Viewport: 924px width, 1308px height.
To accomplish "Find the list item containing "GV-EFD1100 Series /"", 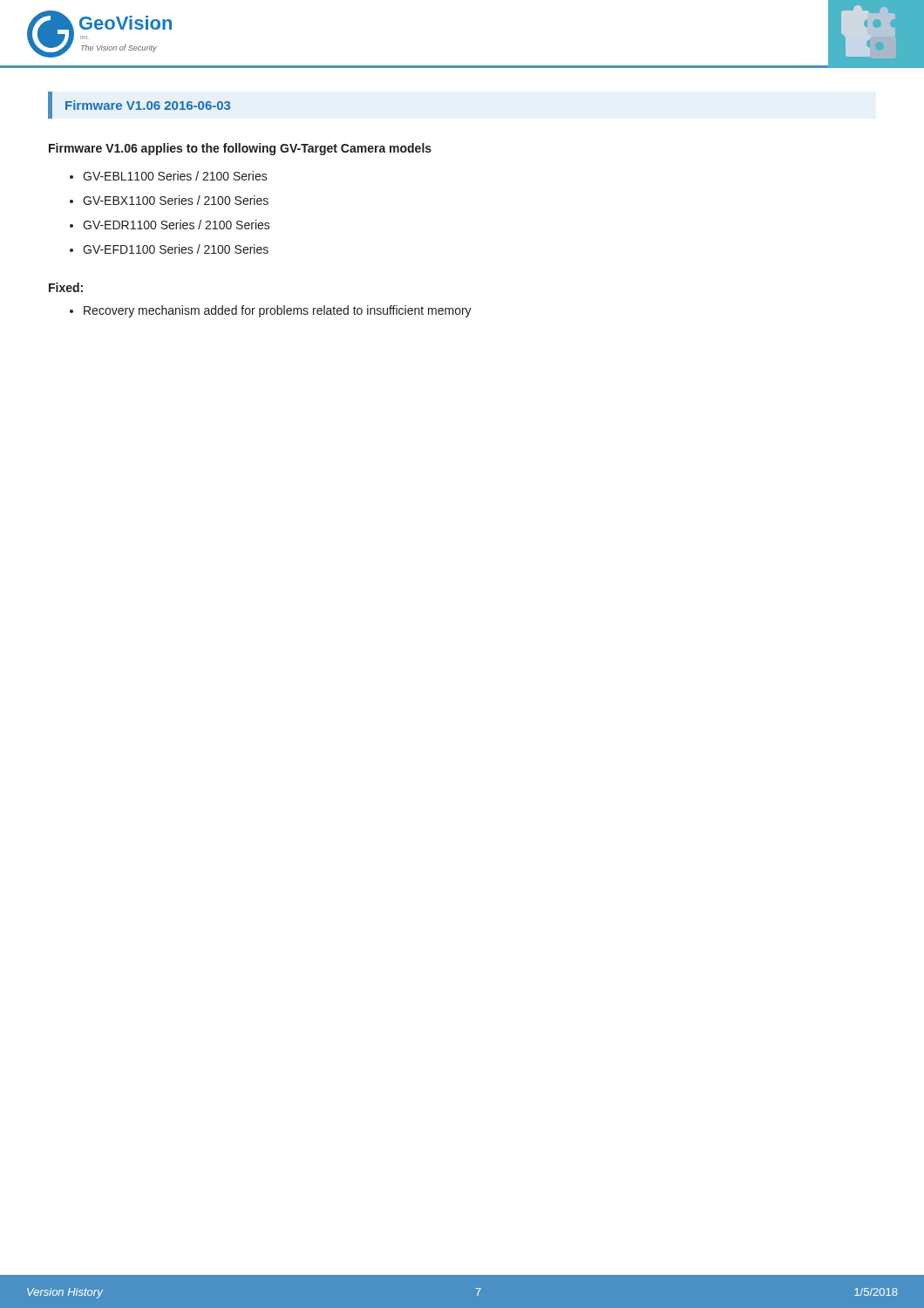I will point(176,249).
